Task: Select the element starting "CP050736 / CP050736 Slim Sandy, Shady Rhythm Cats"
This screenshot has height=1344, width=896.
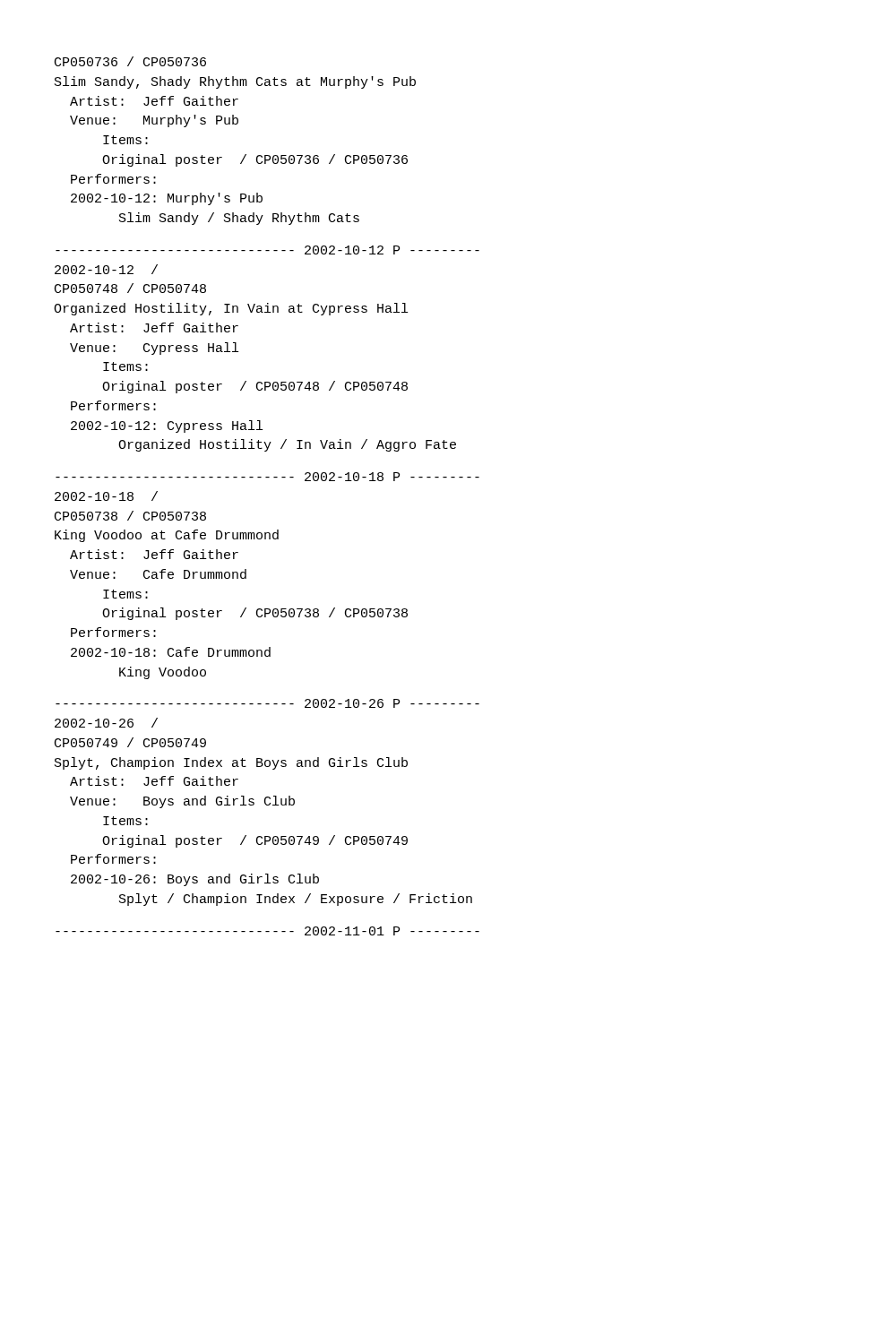Action: coord(130,61)
